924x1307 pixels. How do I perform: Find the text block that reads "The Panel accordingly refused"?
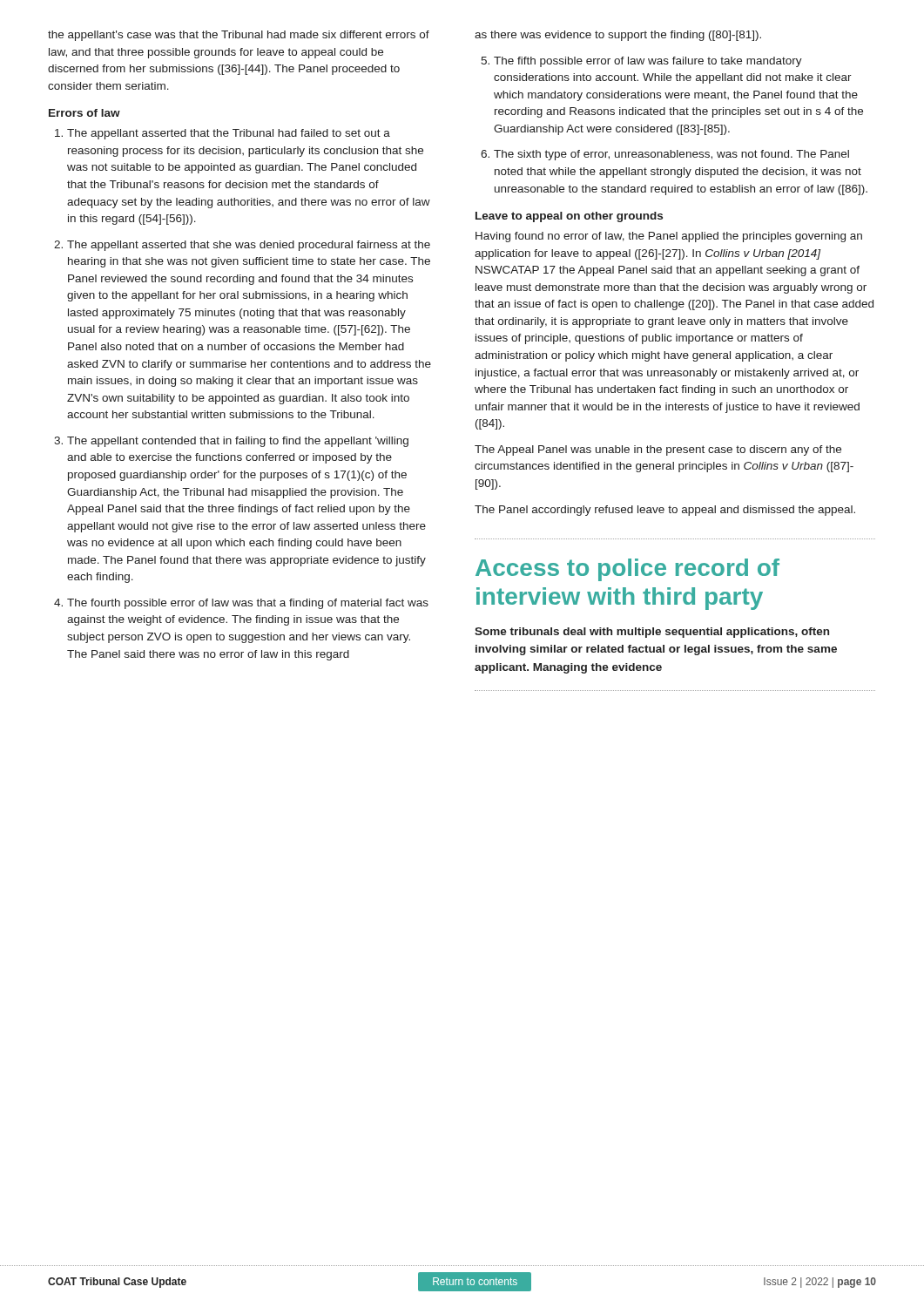coord(675,509)
